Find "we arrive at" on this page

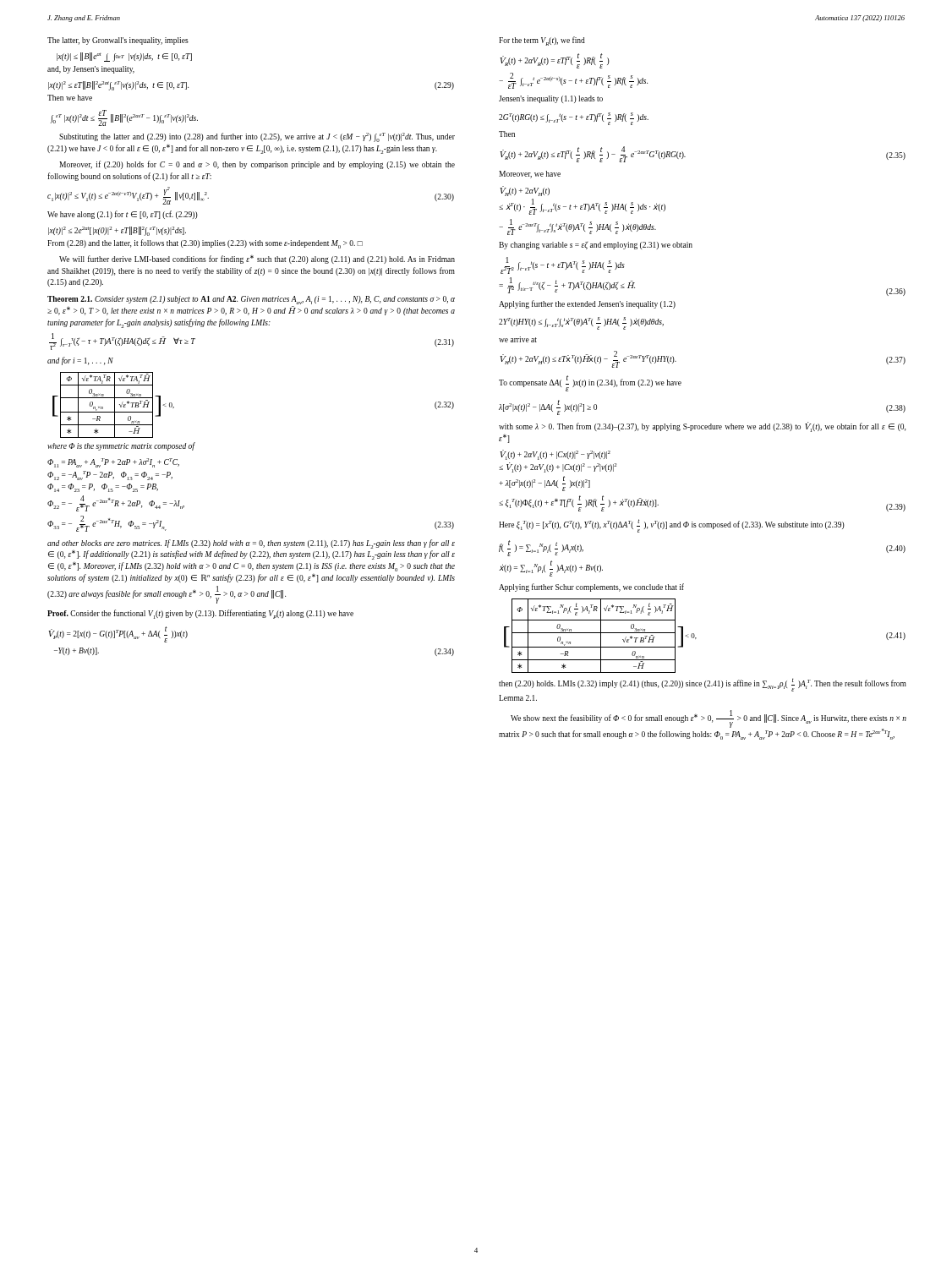coord(518,339)
